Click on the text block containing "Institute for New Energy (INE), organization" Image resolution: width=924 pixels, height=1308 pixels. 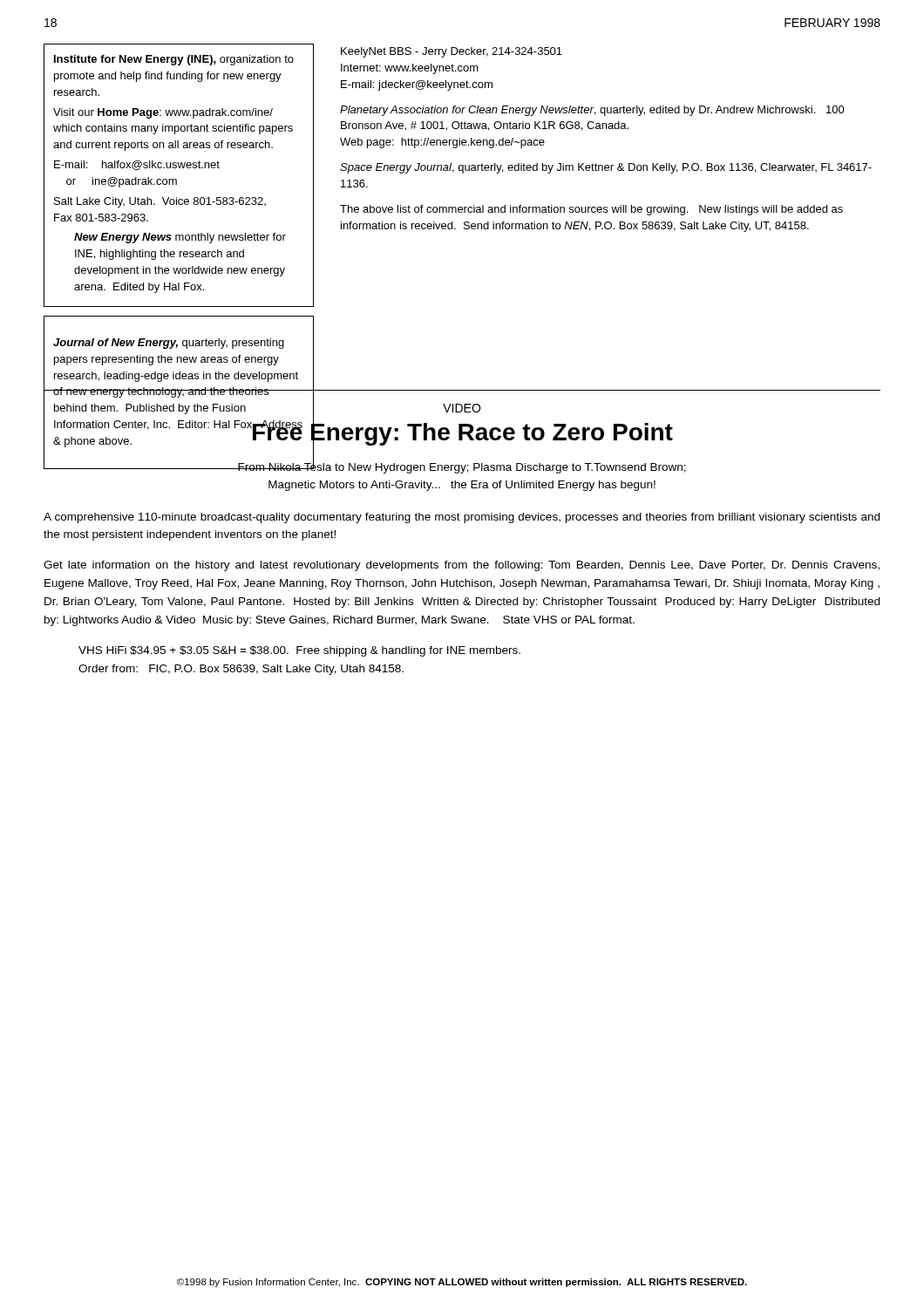click(179, 173)
